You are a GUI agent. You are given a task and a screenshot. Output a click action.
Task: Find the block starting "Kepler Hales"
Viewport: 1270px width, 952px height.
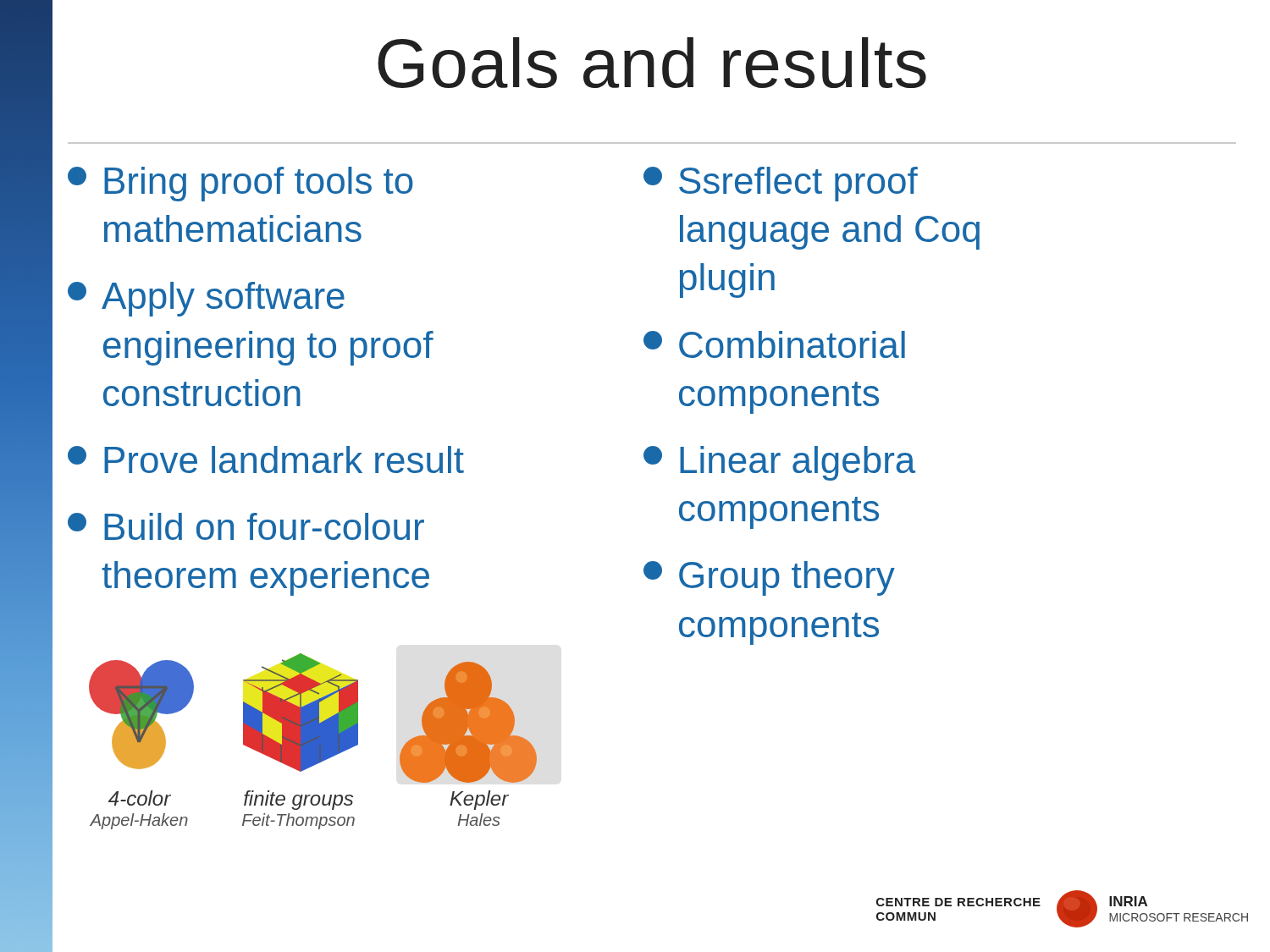(x=479, y=809)
